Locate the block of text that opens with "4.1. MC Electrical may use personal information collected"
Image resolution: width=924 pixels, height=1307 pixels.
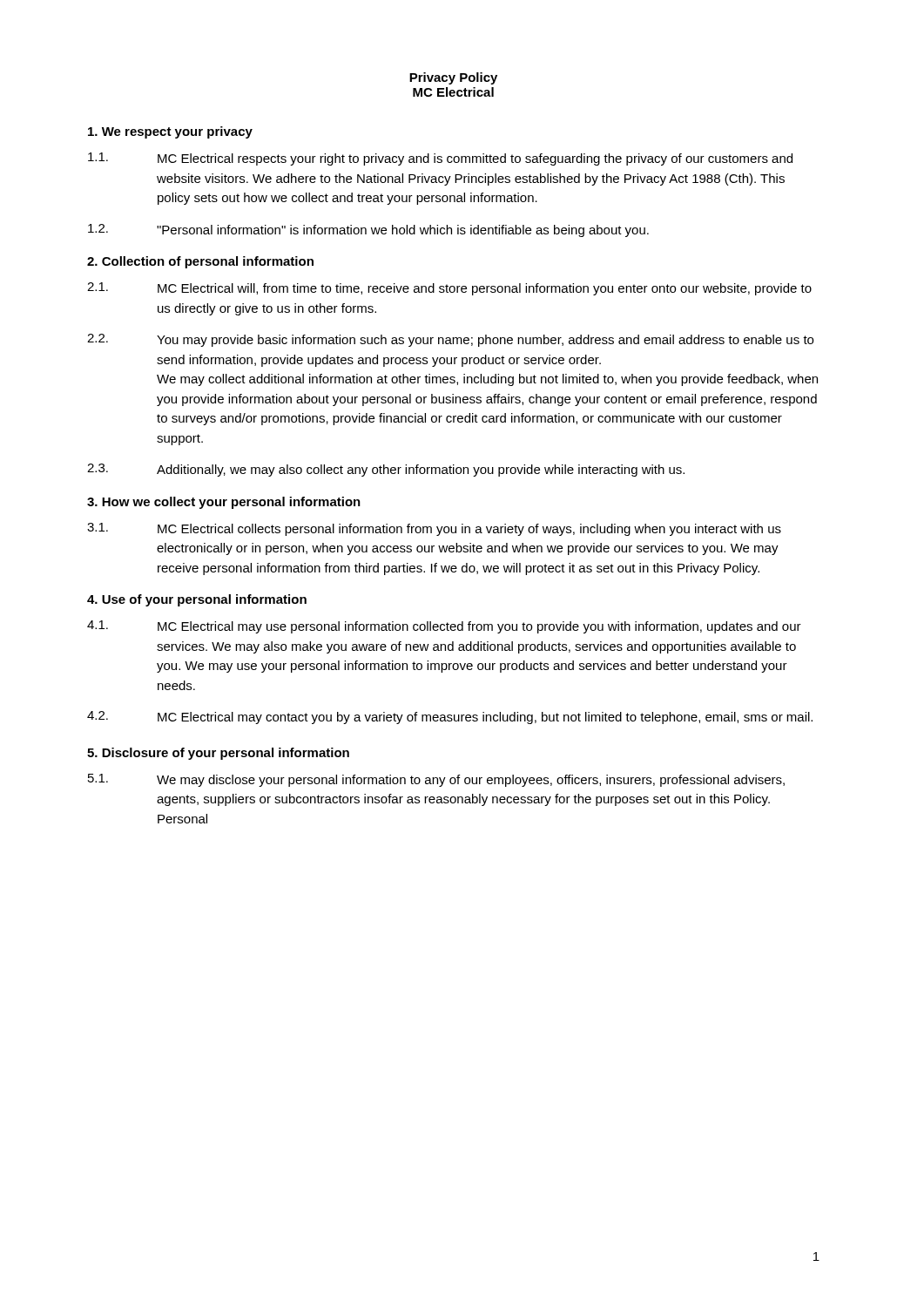click(x=453, y=656)
